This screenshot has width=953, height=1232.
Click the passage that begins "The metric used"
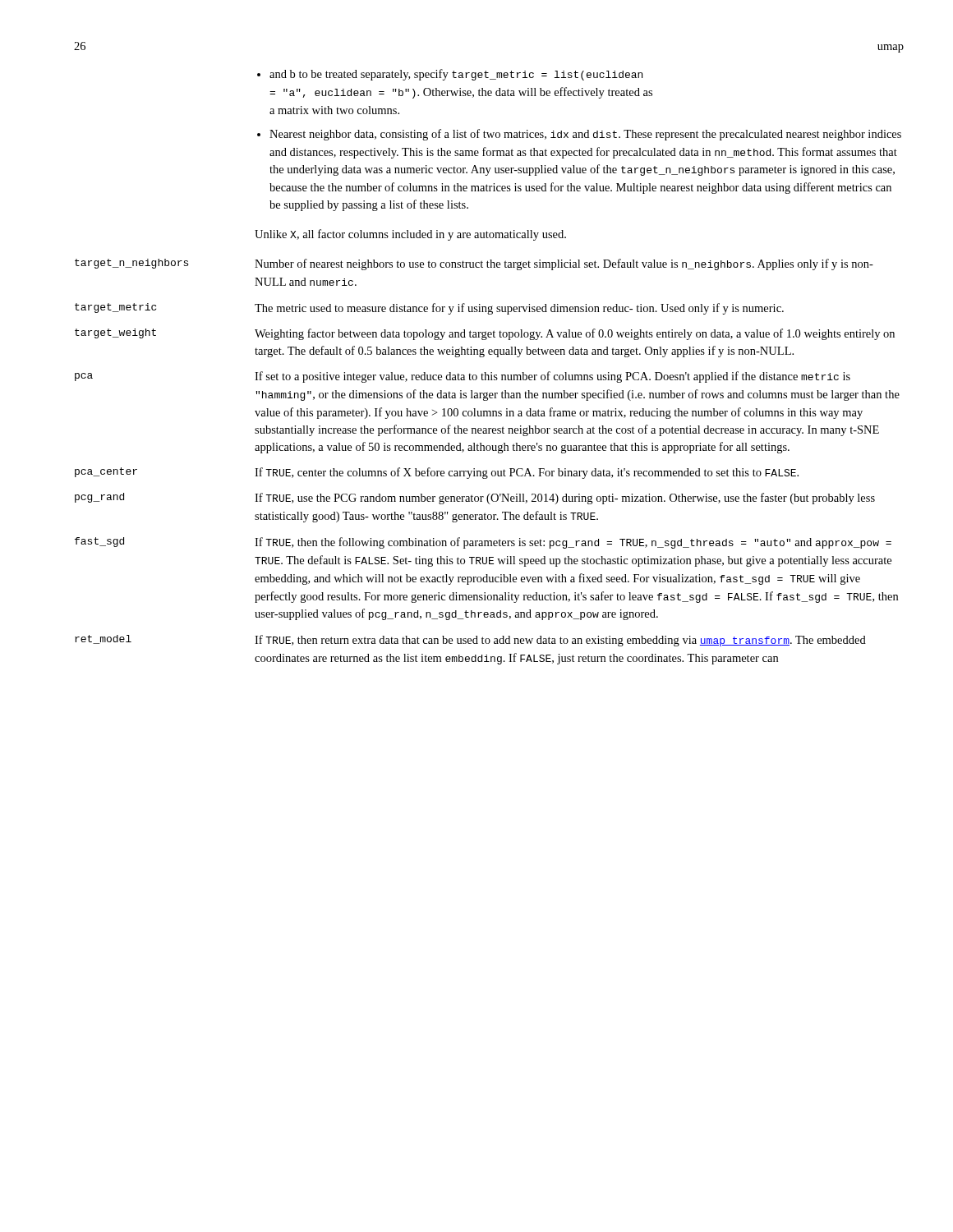(x=519, y=308)
